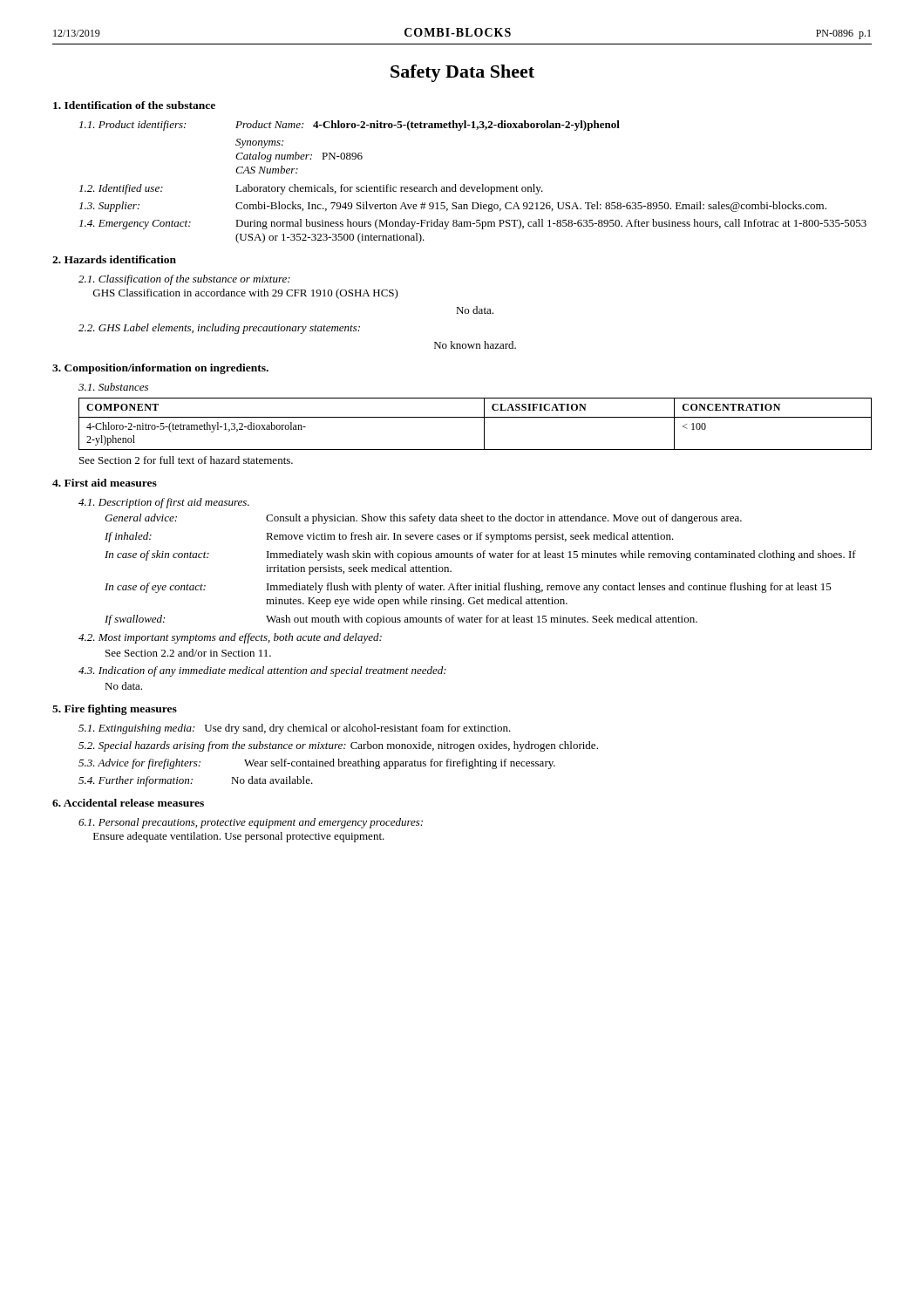
Task: Locate the text starting "2. Hazards identification"
Action: pos(114,259)
